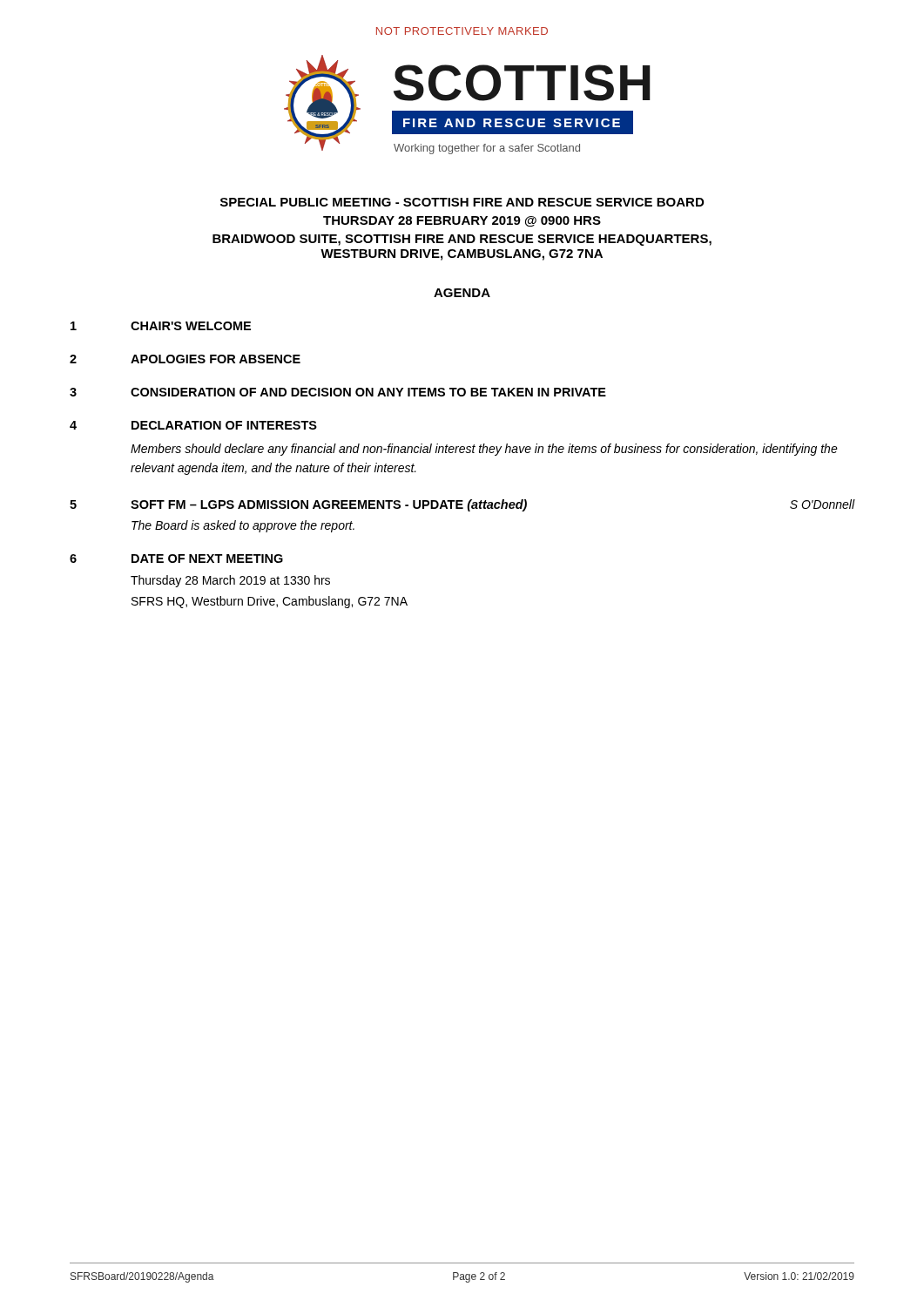The height and width of the screenshot is (1307, 924).
Task: Locate the block of text that opens with "Thursday 28 March 2019 at"
Action: coord(269,591)
